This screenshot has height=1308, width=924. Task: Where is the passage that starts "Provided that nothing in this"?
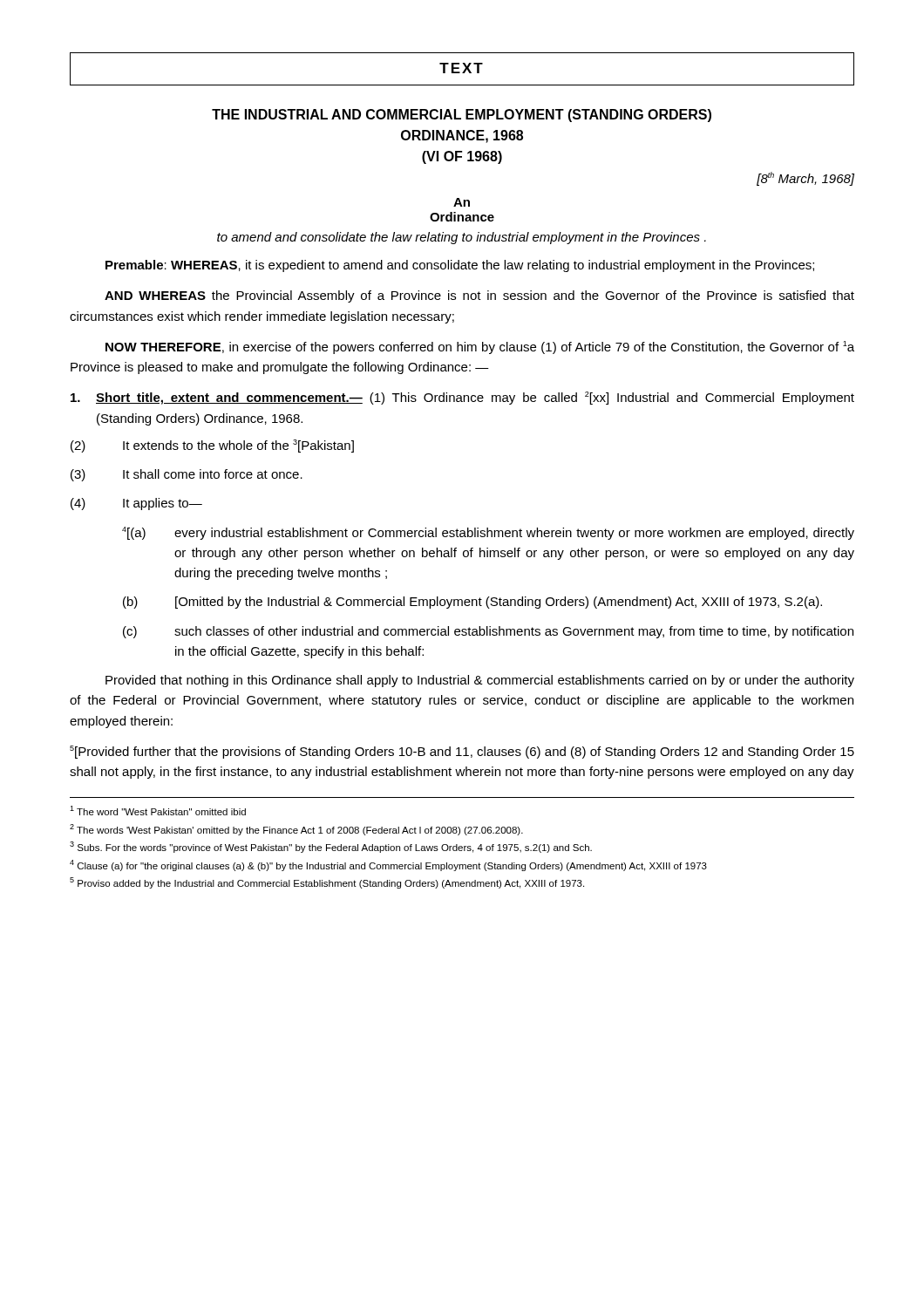tap(462, 700)
